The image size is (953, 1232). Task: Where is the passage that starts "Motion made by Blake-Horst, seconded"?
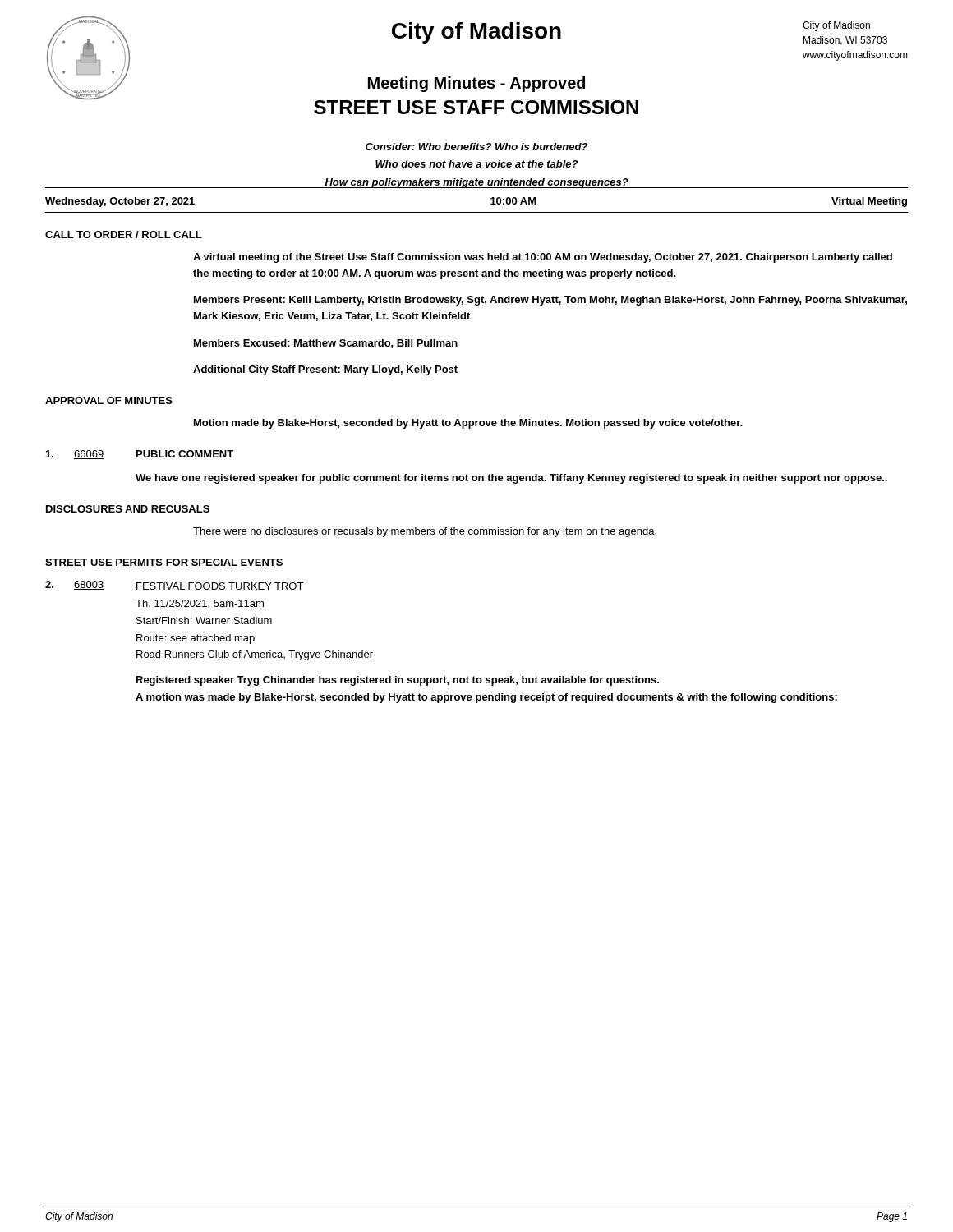(x=468, y=422)
